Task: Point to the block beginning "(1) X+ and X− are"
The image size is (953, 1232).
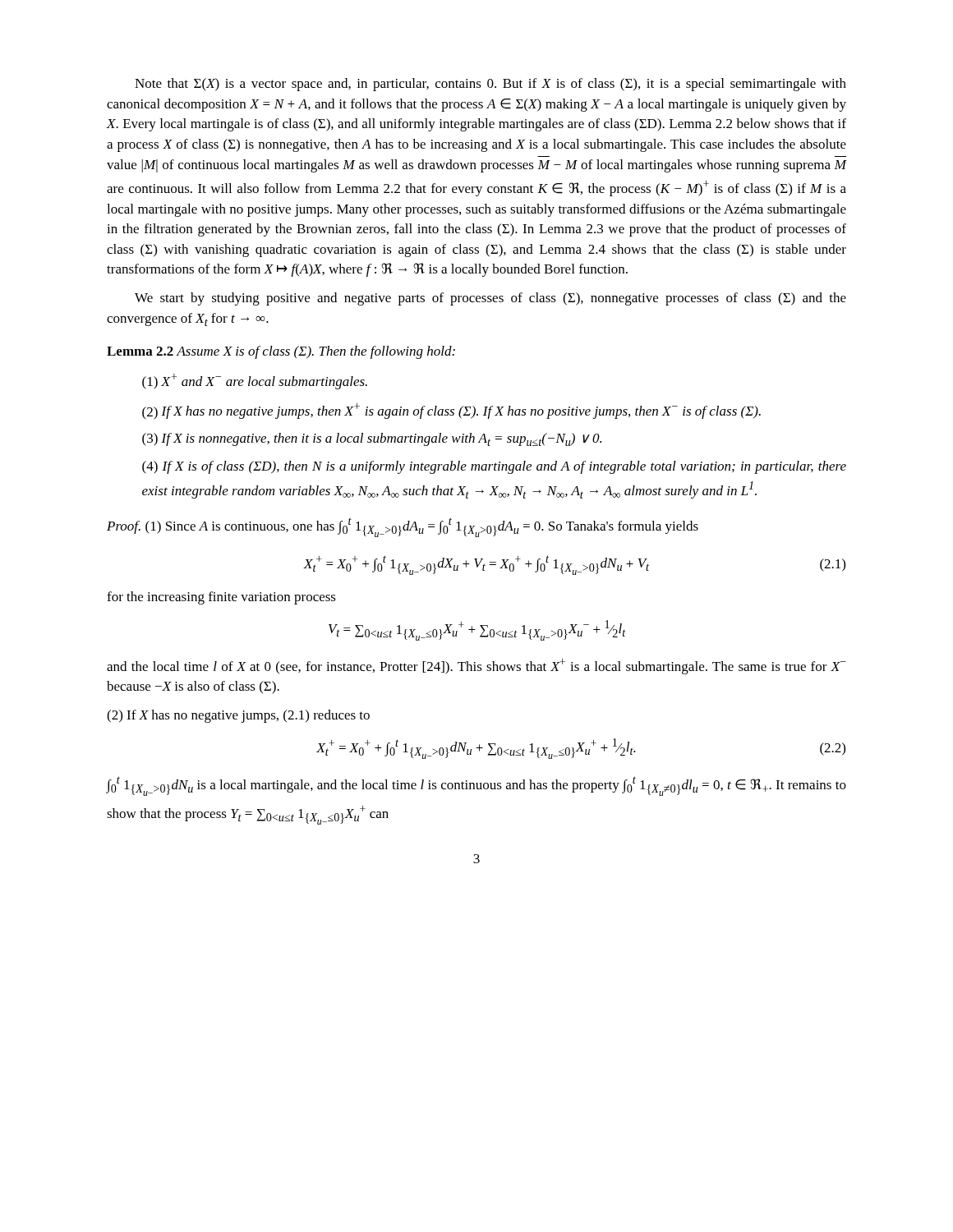Action: [x=255, y=379]
